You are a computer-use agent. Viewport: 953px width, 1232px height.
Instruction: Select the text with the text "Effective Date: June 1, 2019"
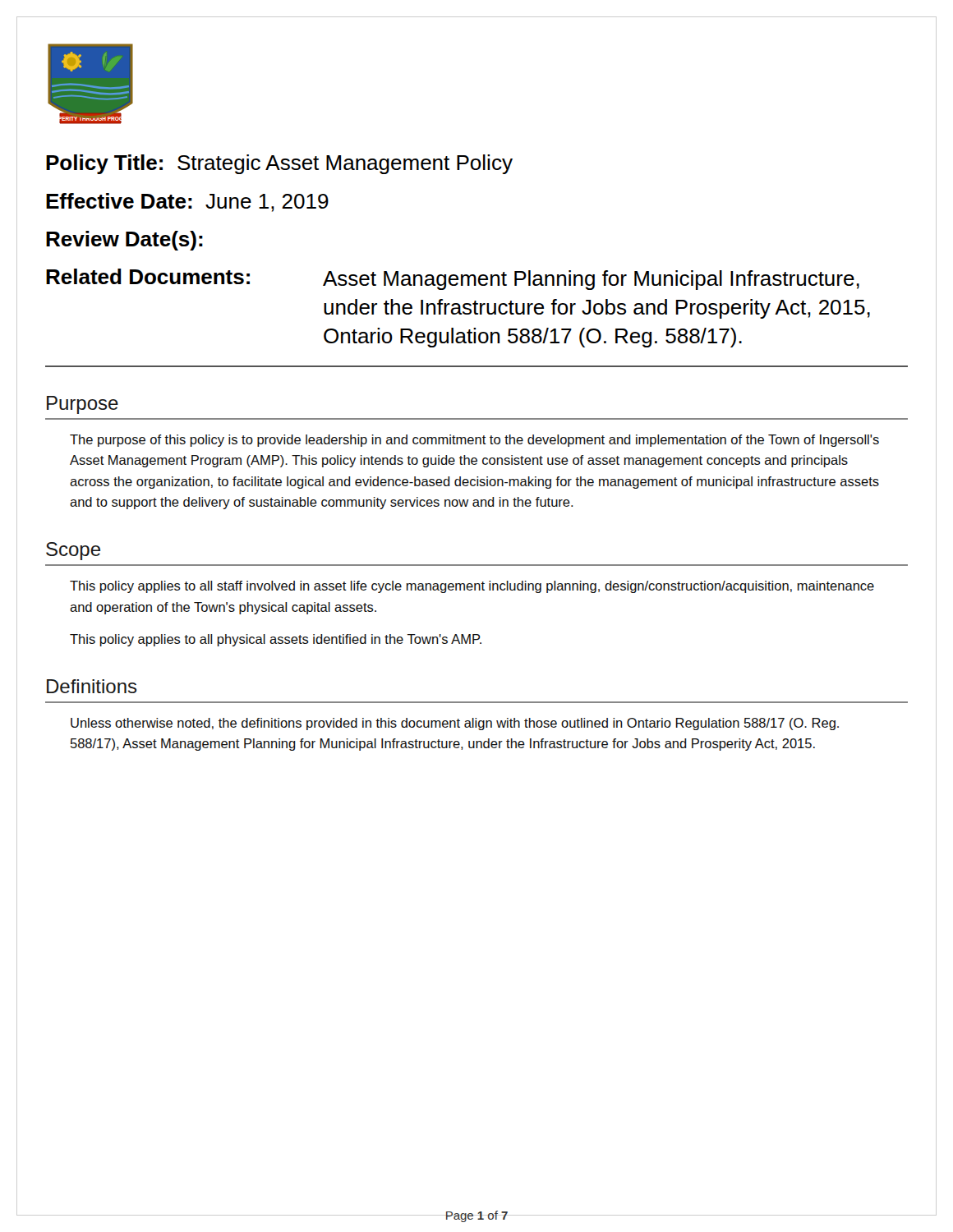(187, 201)
